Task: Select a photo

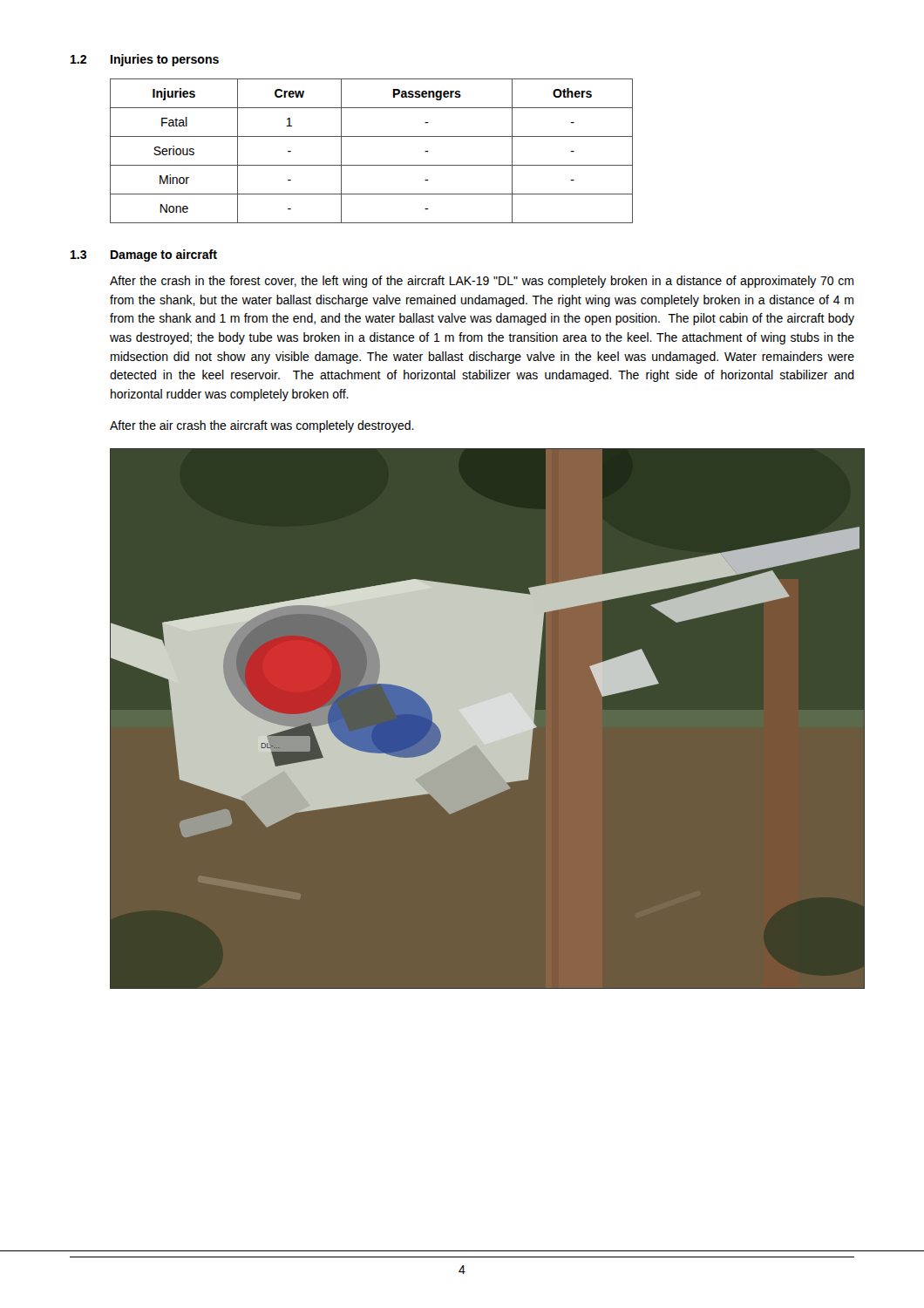Action: click(x=482, y=719)
